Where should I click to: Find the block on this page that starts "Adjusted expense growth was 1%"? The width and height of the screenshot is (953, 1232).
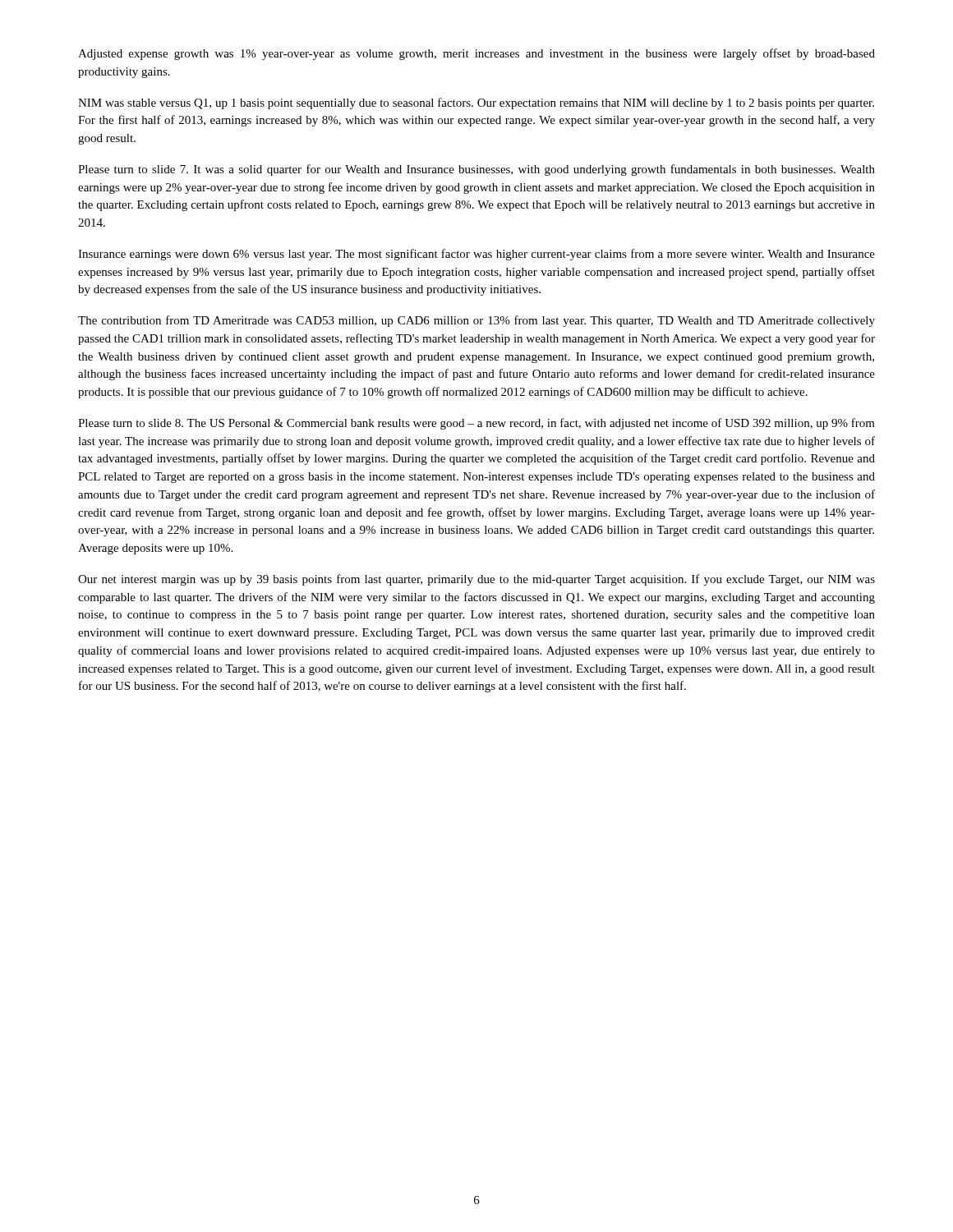click(476, 62)
